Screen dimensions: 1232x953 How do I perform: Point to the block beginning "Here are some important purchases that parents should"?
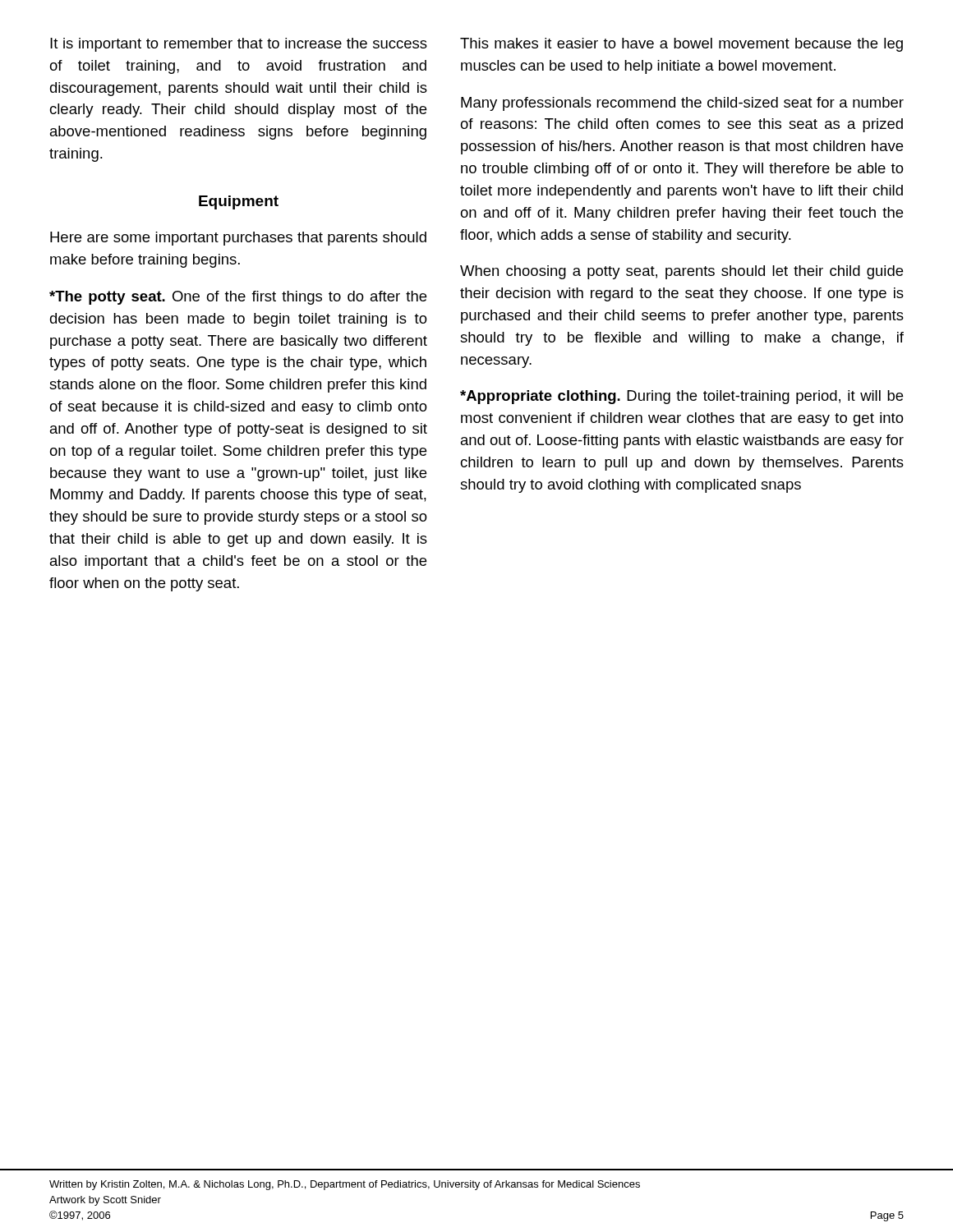238,249
